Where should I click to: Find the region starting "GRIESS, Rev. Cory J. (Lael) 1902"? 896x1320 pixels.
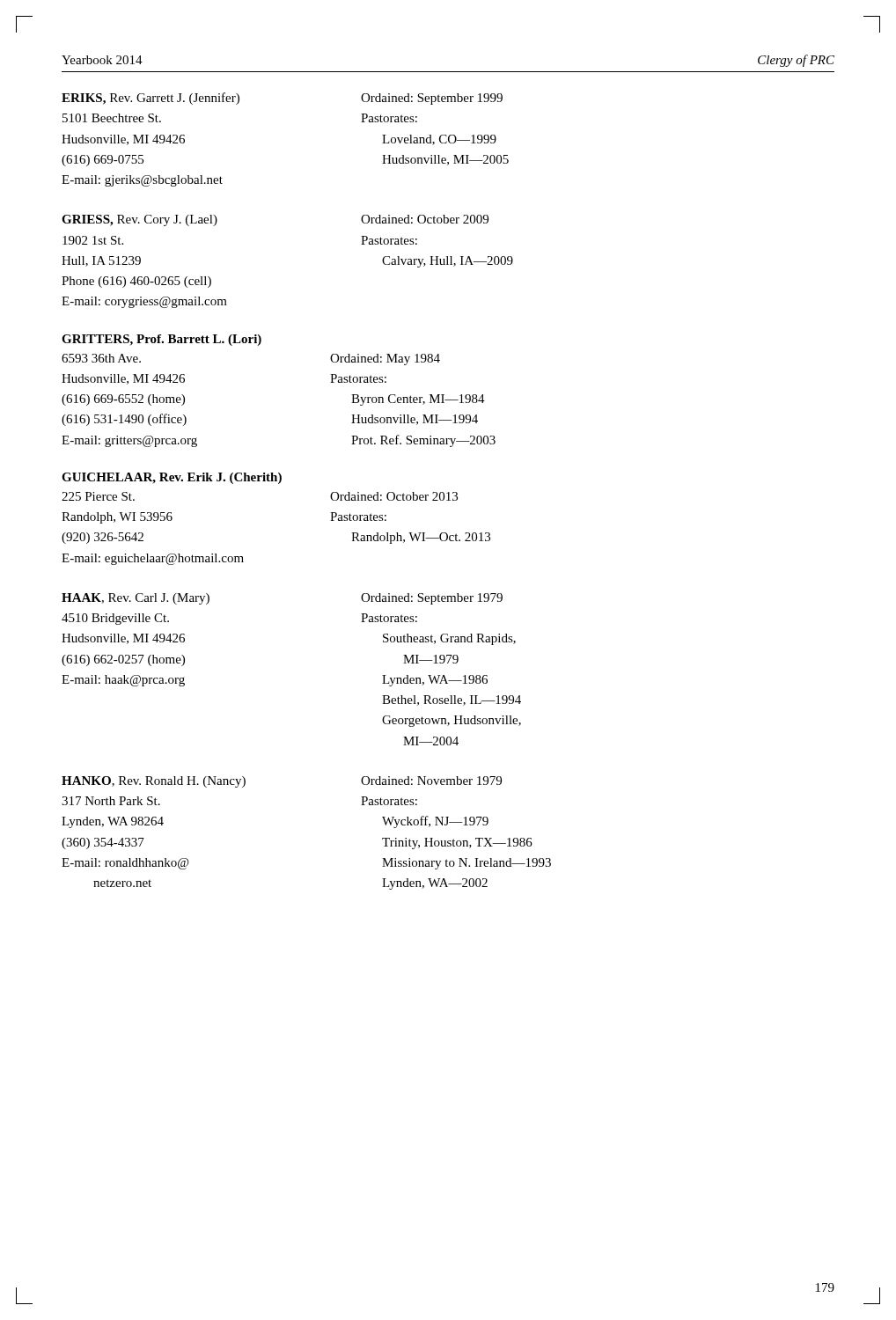pos(448,261)
